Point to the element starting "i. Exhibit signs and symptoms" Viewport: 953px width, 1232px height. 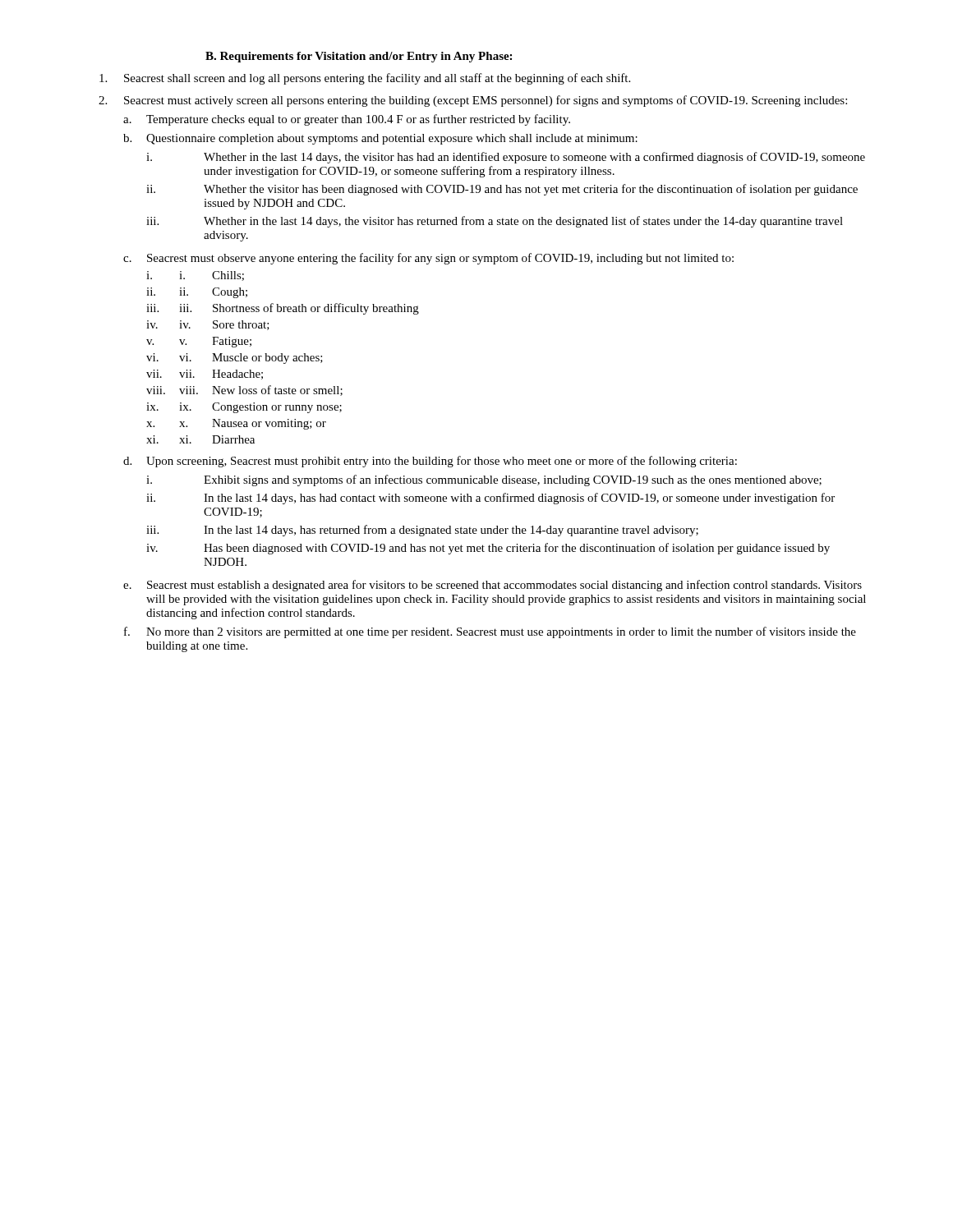[509, 480]
